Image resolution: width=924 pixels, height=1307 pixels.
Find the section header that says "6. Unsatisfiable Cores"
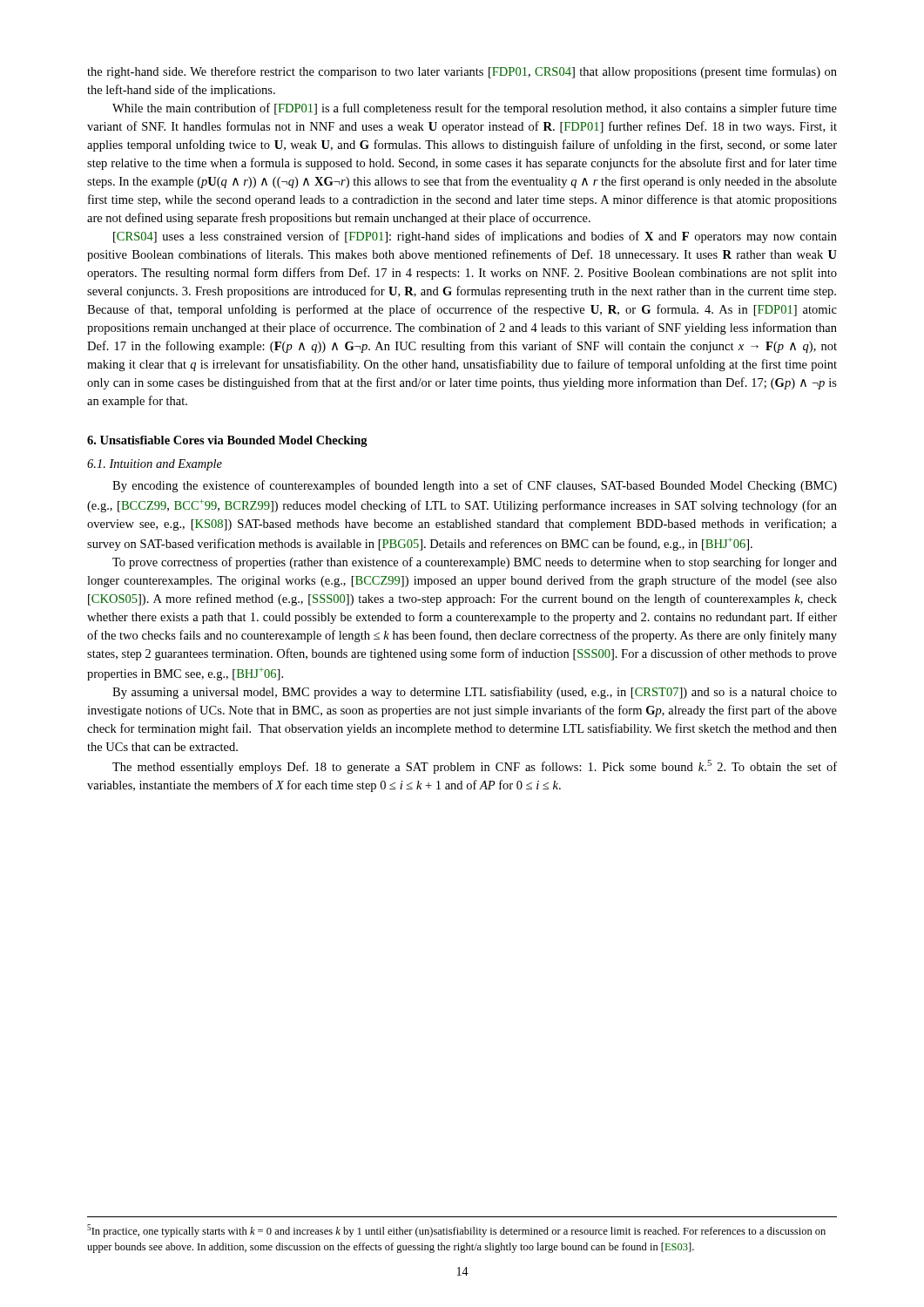(x=227, y=440)
